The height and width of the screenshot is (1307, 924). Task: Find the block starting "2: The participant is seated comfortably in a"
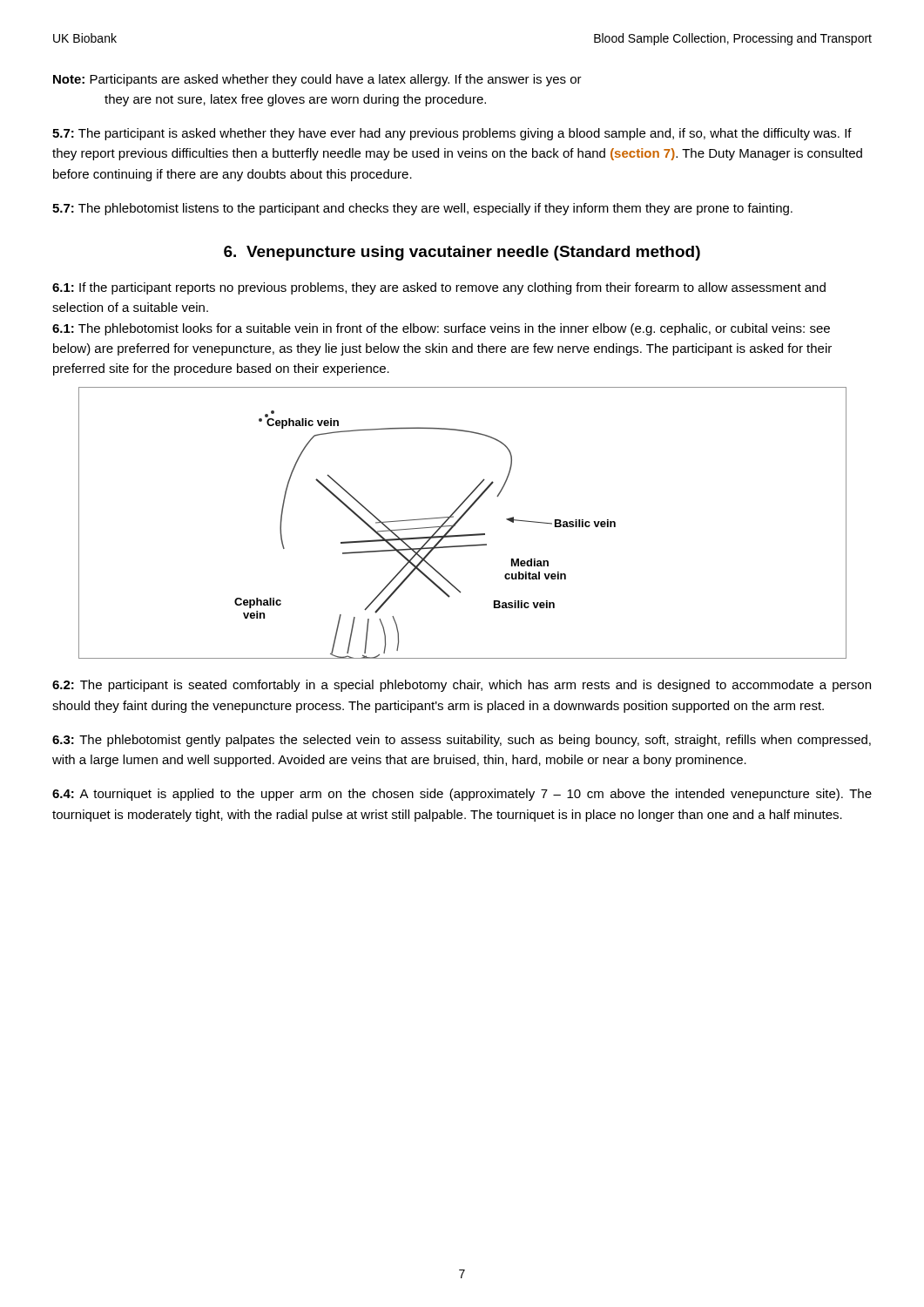click(462, 695)
